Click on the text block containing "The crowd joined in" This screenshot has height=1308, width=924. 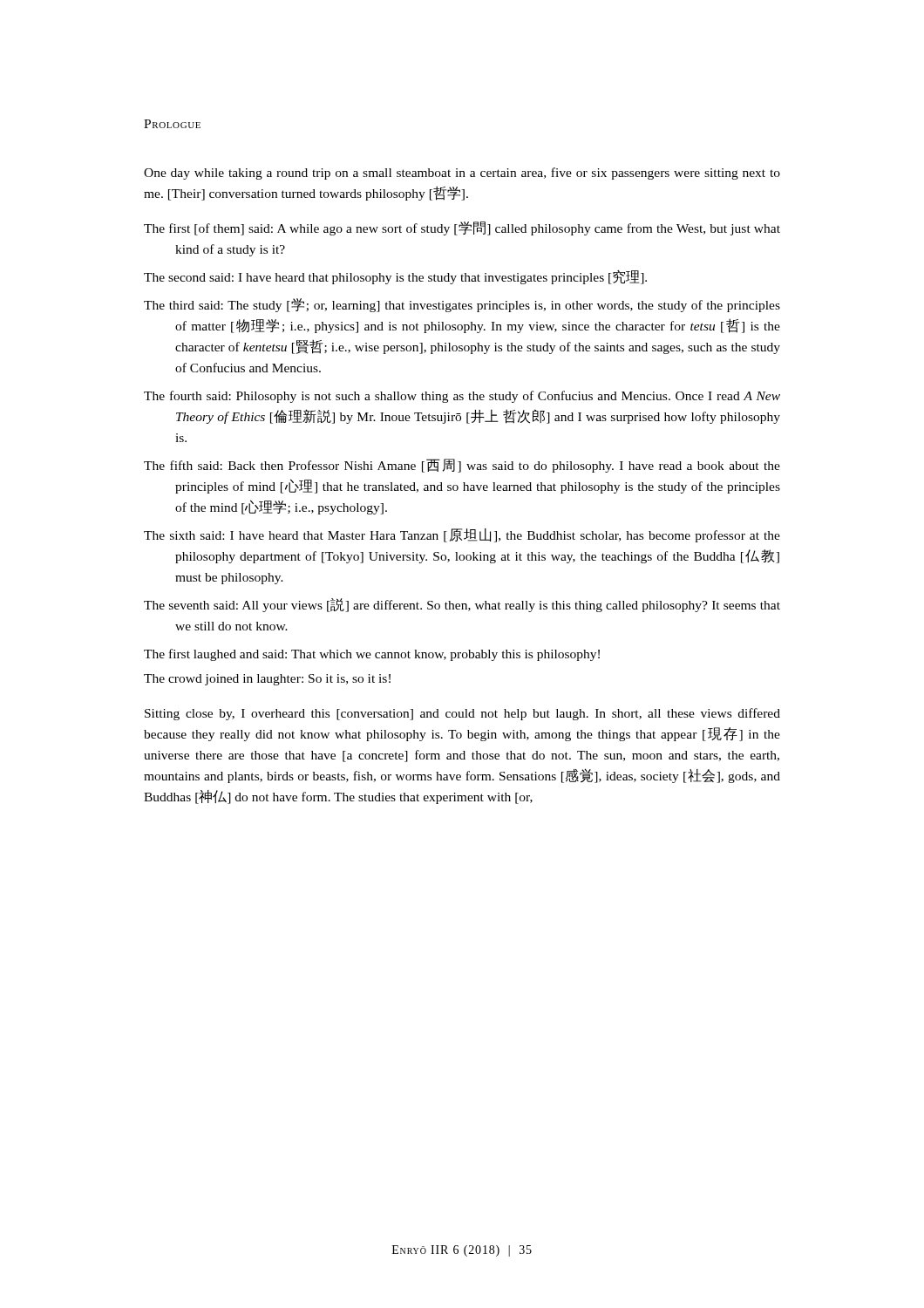pos(268,678)
